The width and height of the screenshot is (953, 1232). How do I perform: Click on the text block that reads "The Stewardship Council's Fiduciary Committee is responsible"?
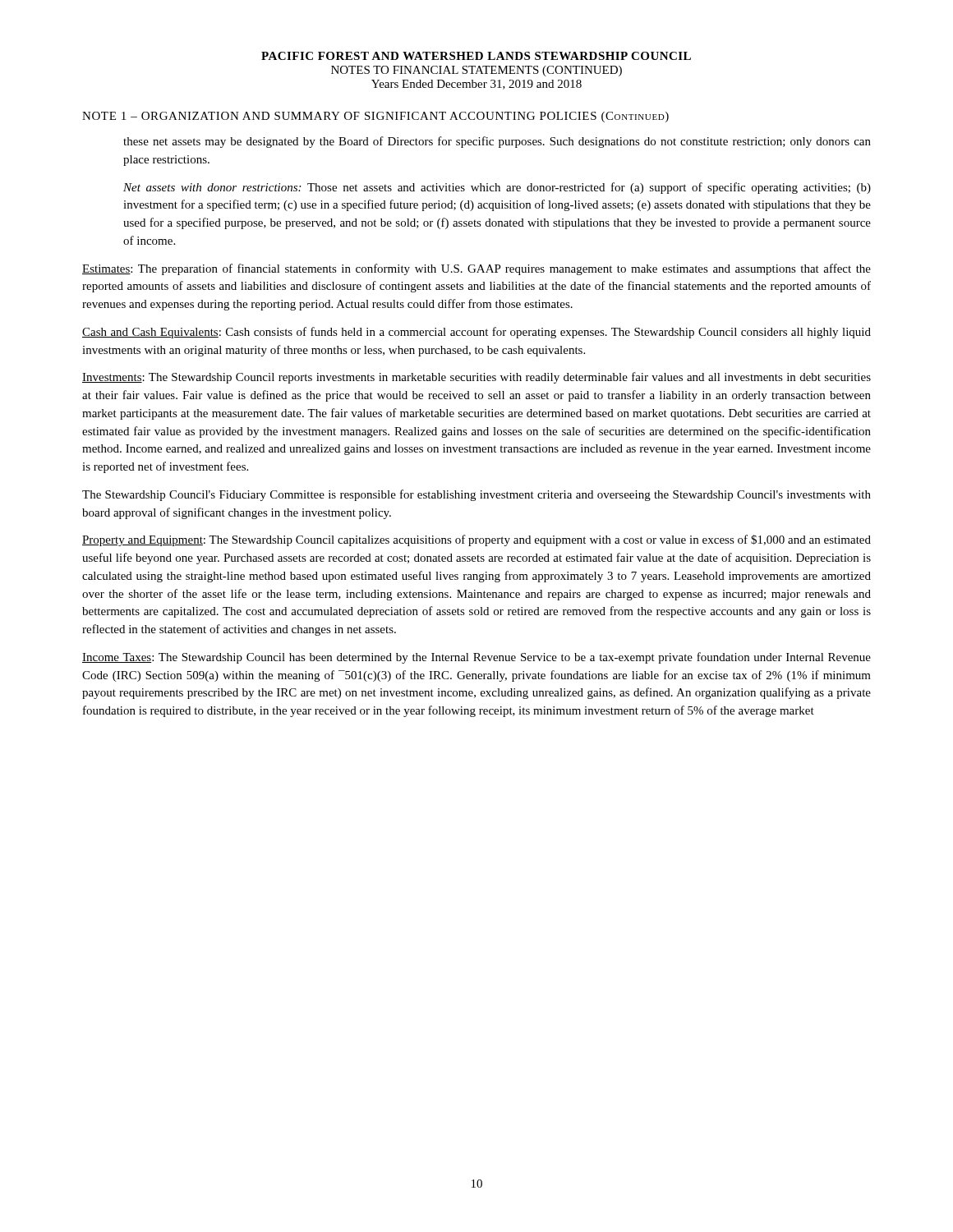(476, 503)
